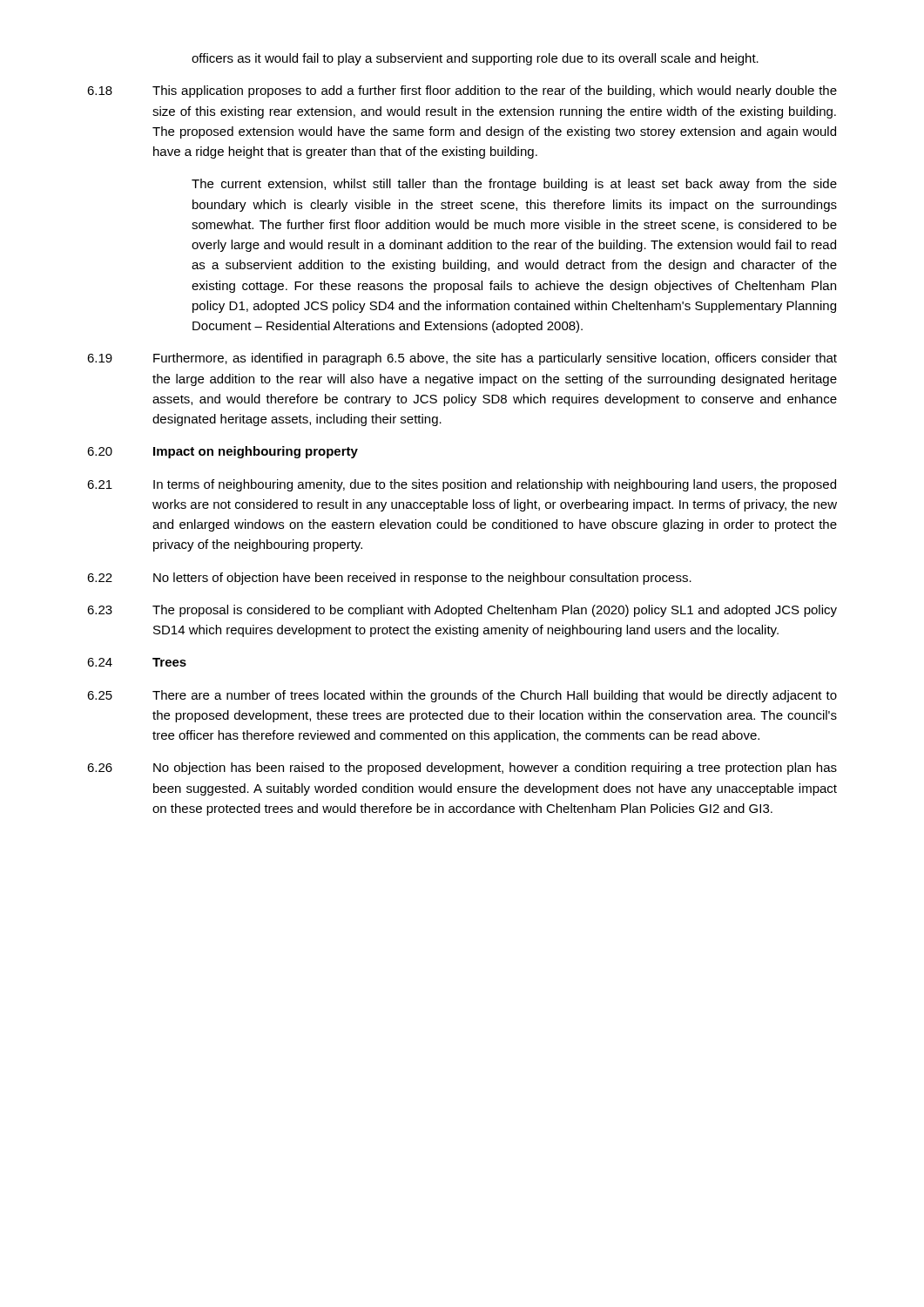Select the text block starting "26 No objection has been"

coord(462,788)
